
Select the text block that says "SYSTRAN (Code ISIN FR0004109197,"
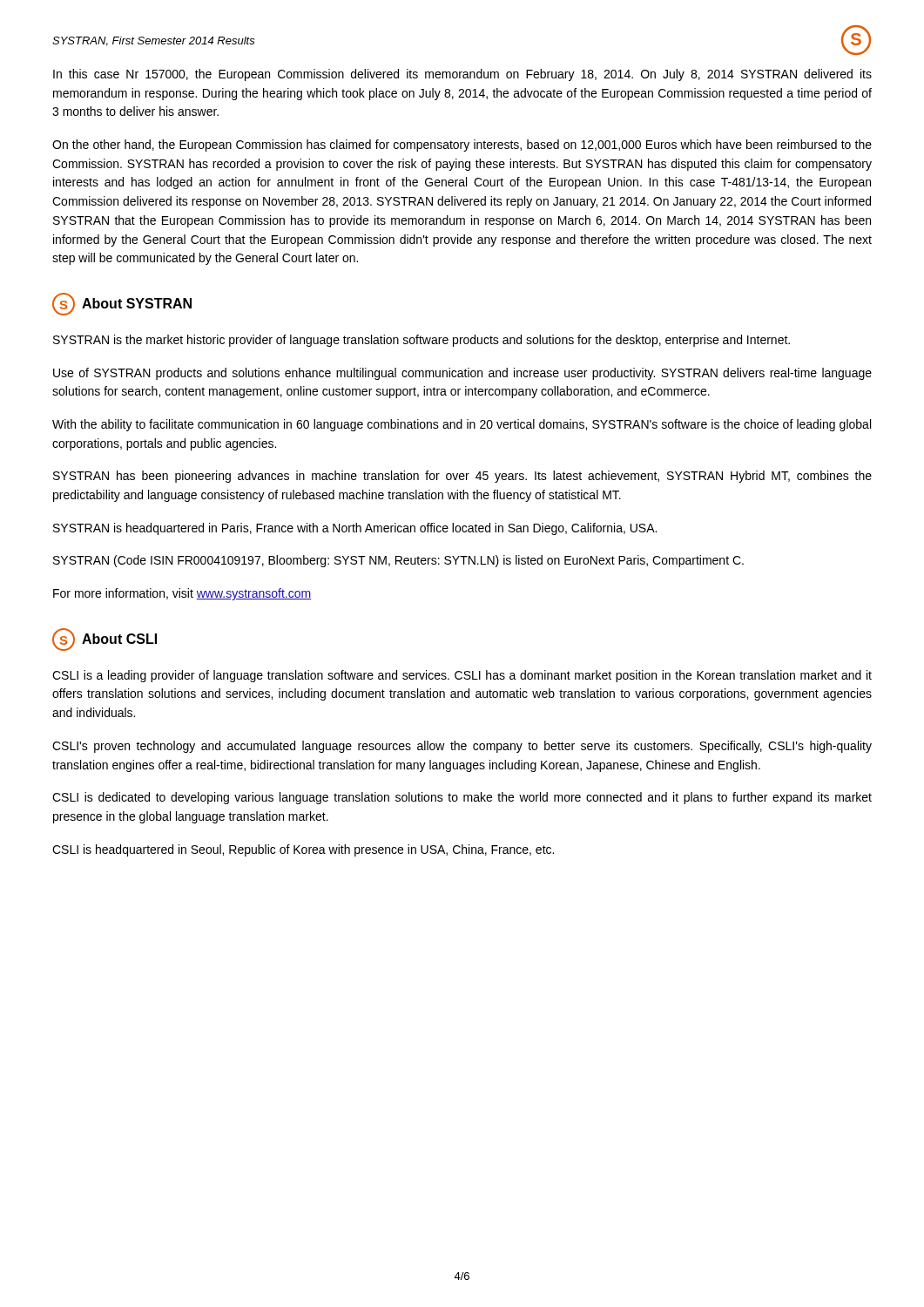pyautogui.click(x=398, y=561)
